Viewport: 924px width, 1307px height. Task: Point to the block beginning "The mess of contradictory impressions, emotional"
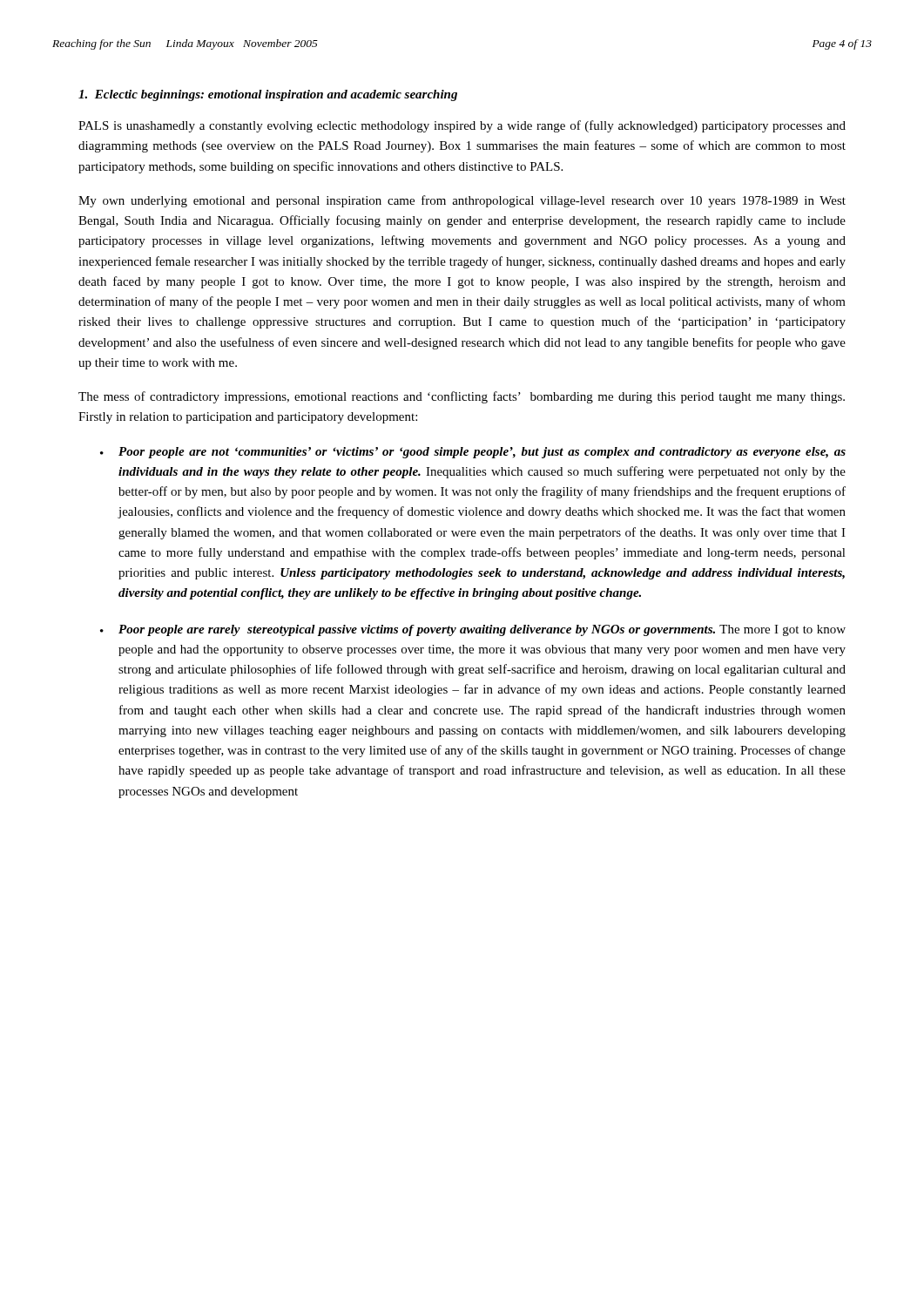tap(462, 407)
